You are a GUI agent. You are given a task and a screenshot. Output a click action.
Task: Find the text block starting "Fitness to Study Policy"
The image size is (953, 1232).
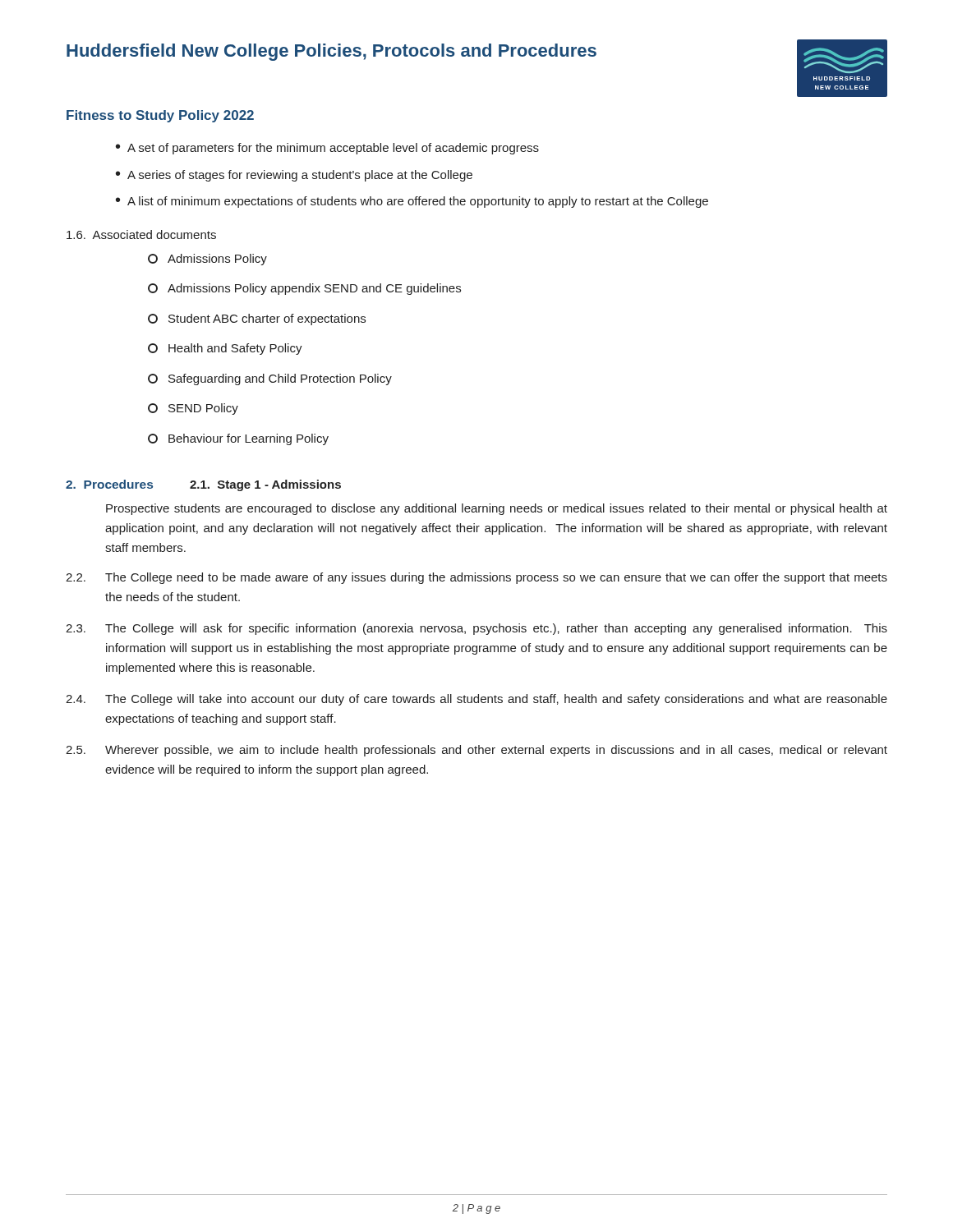click(x=160, y=116)
